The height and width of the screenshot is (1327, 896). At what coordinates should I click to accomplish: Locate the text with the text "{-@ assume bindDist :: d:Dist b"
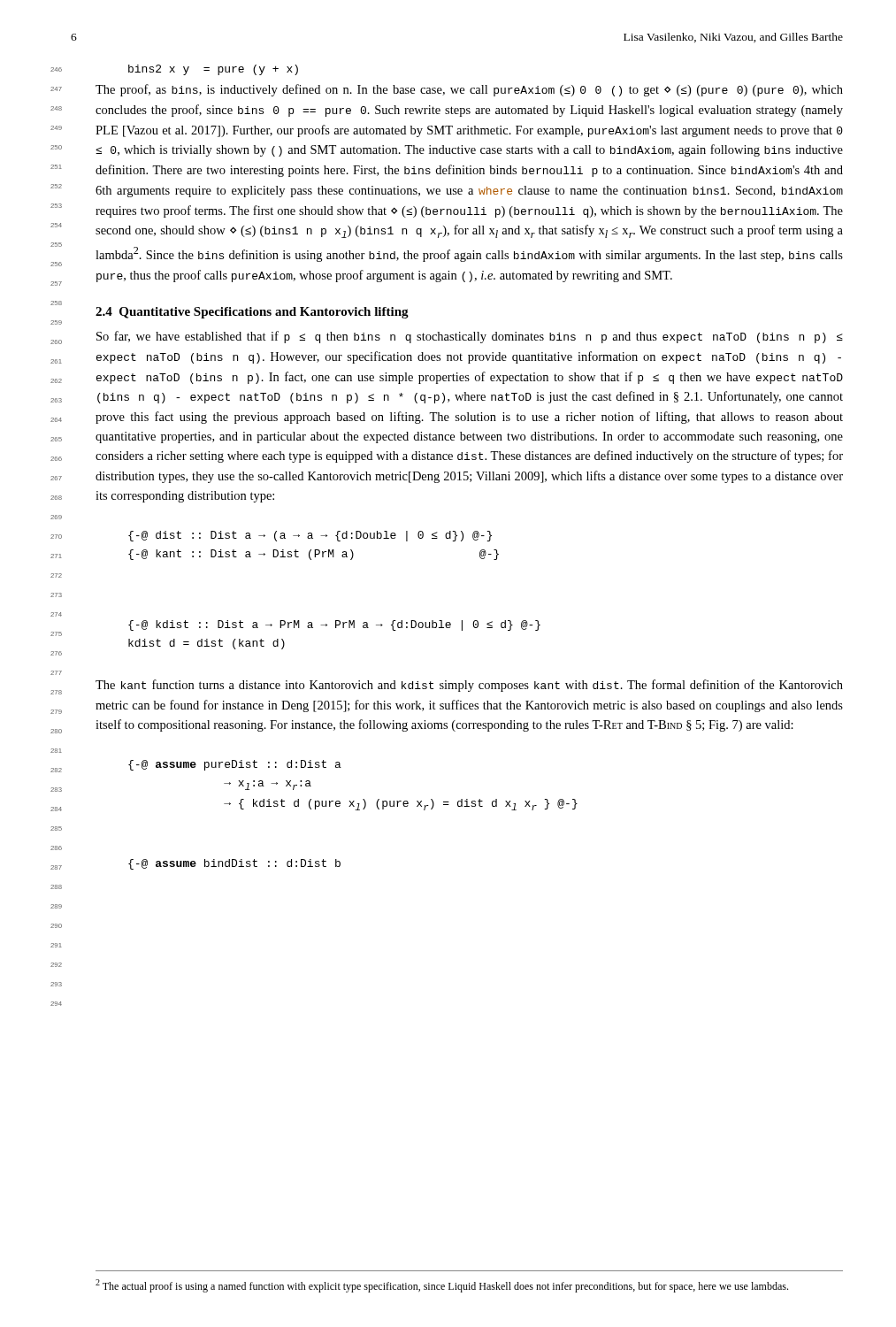point(234,873)
